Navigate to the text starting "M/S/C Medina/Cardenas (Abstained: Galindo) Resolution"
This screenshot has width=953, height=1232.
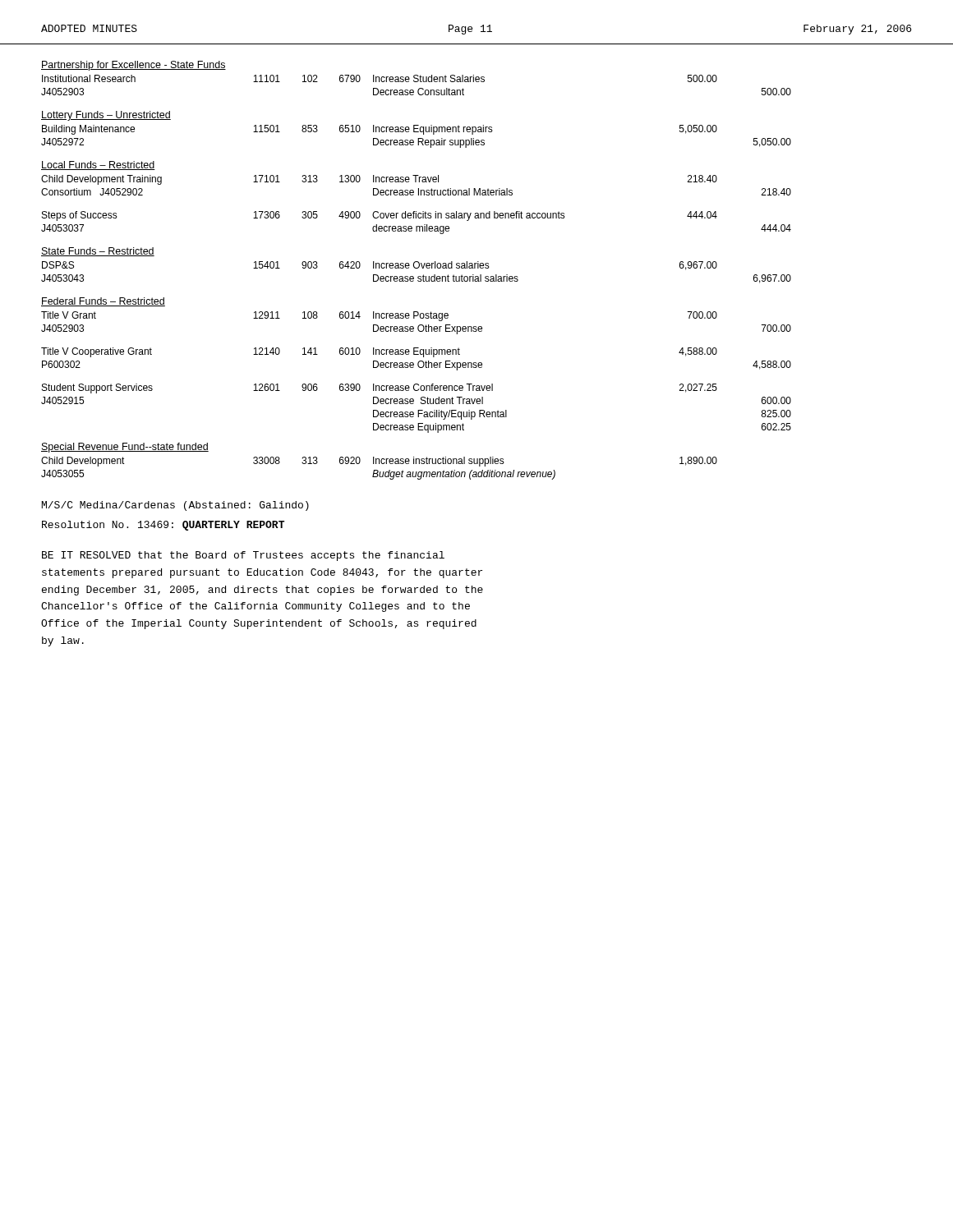[x=175, y=506]
